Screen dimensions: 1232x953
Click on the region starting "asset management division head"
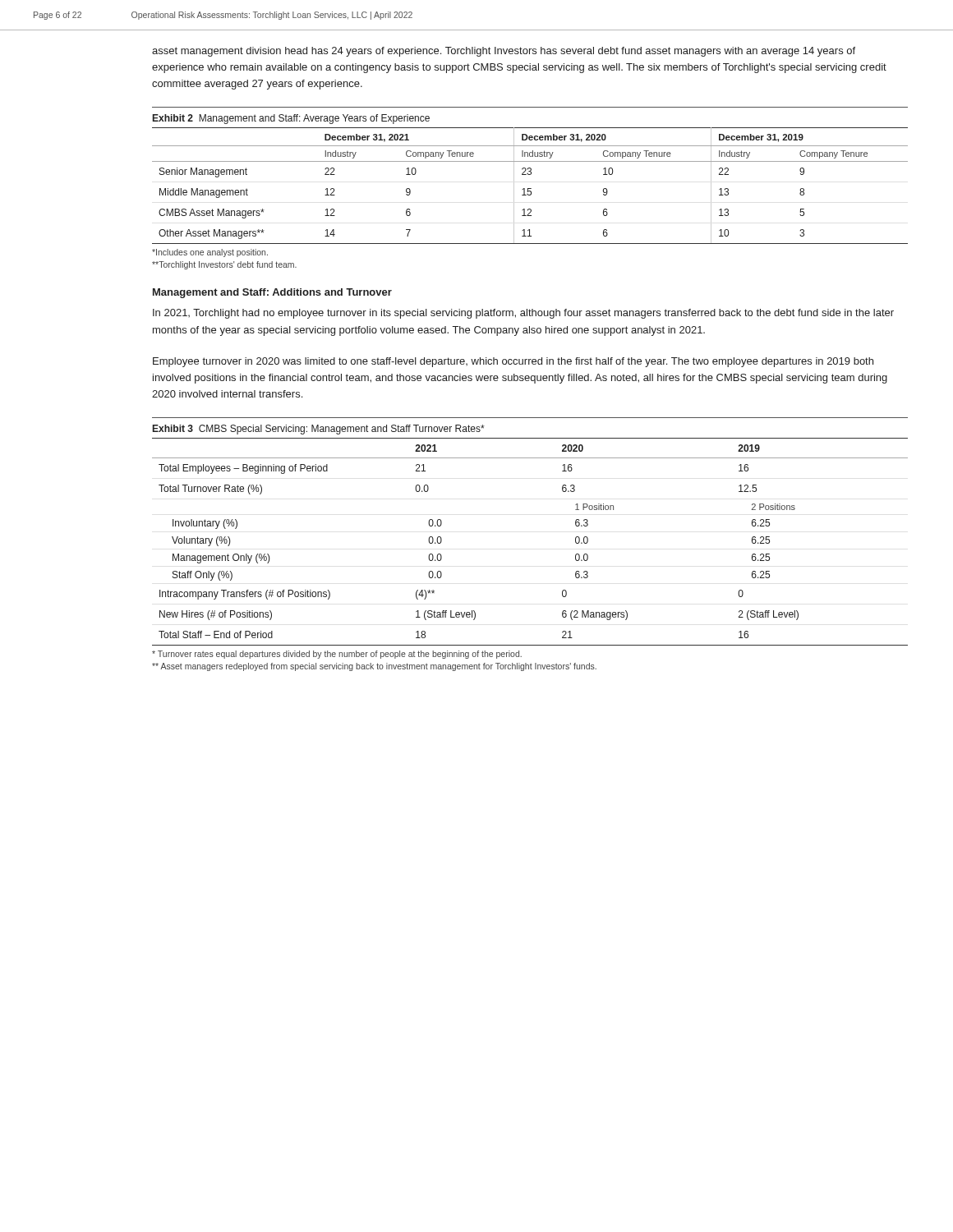pyautogui.click(x=519, y=67)
